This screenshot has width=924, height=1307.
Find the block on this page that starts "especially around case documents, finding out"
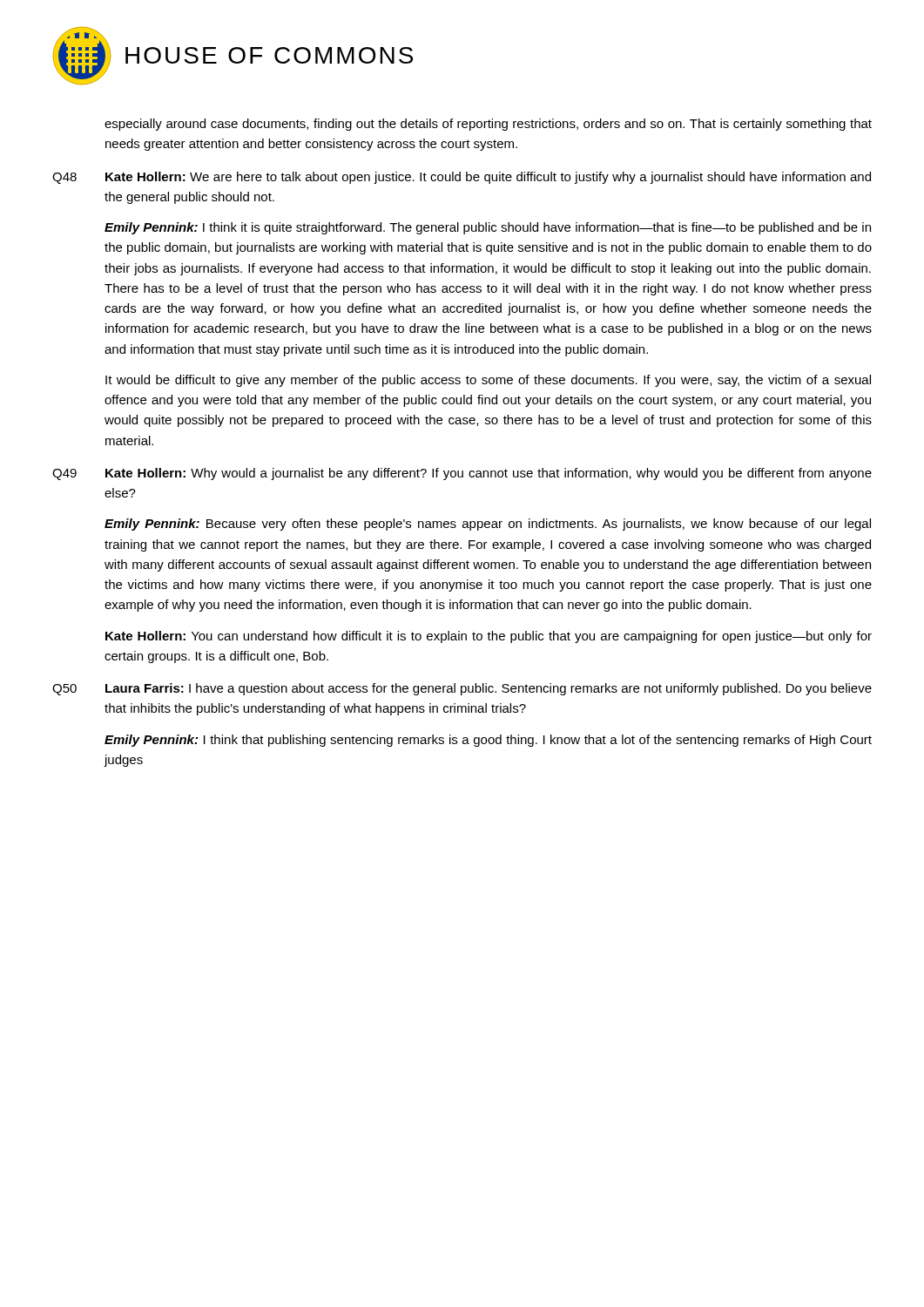[x=488, y=133]
